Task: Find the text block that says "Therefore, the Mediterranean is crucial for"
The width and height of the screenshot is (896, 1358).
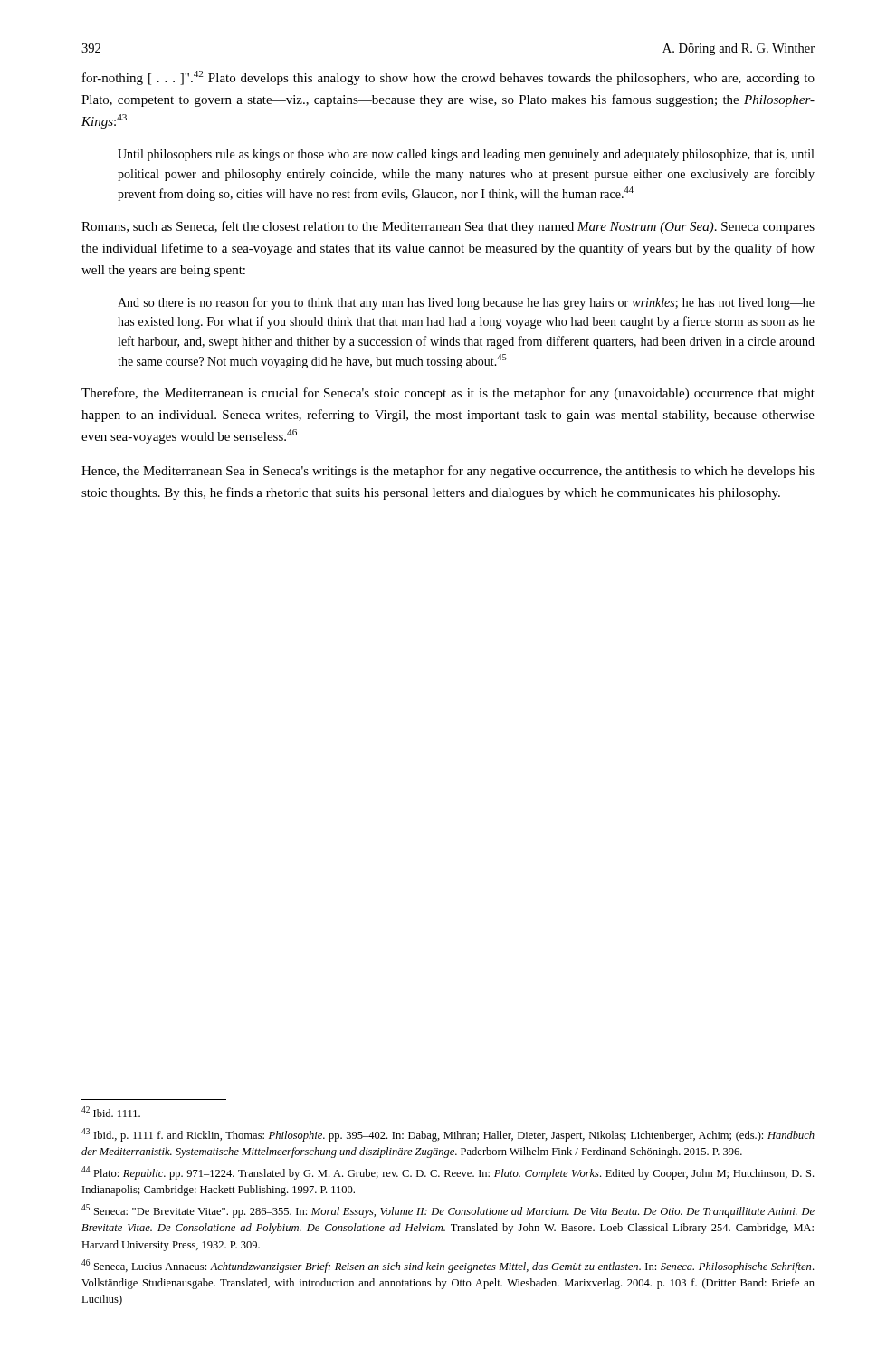Action: 448,415
